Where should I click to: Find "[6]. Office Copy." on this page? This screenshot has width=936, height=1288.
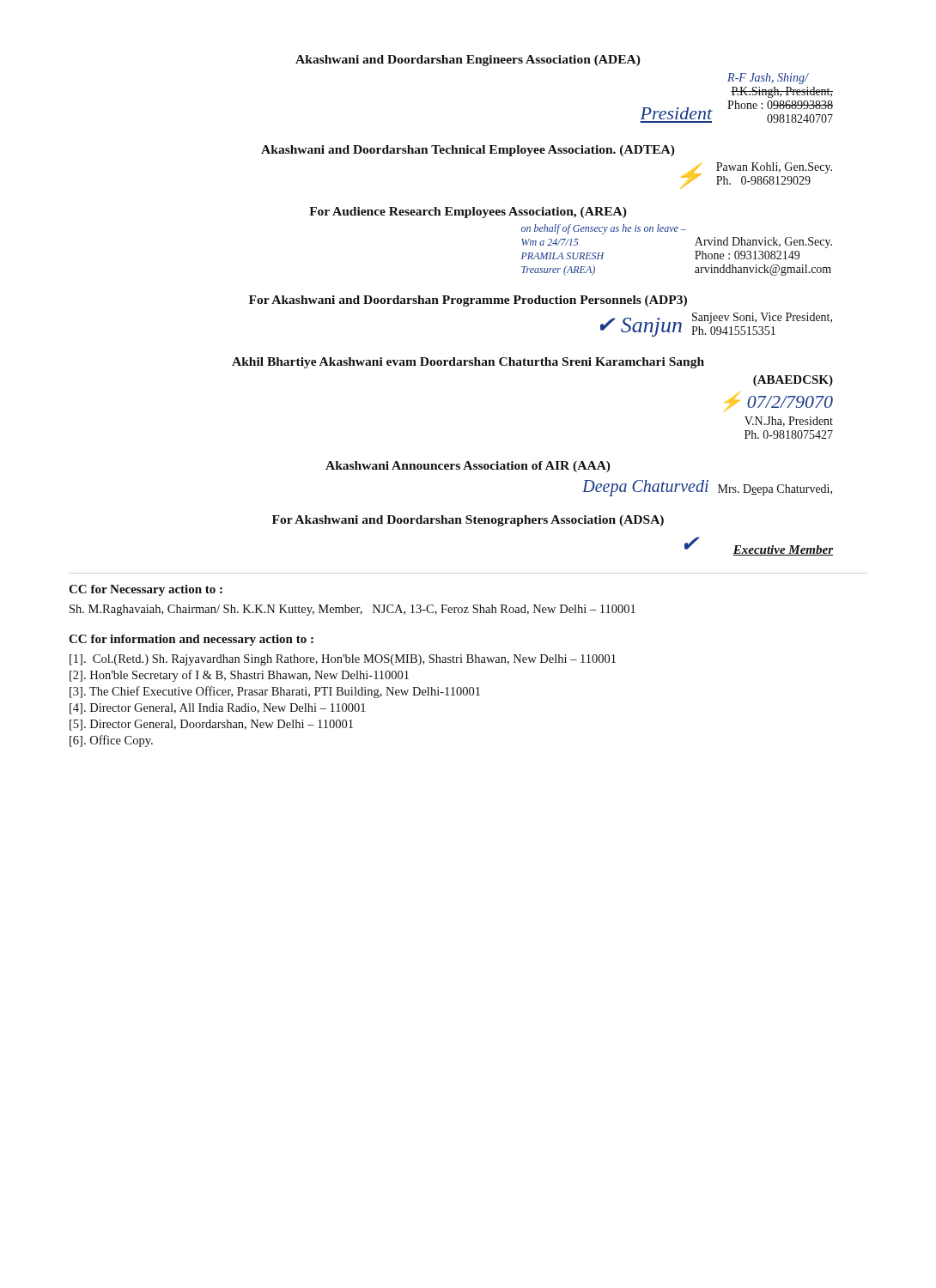pos(111,740)
